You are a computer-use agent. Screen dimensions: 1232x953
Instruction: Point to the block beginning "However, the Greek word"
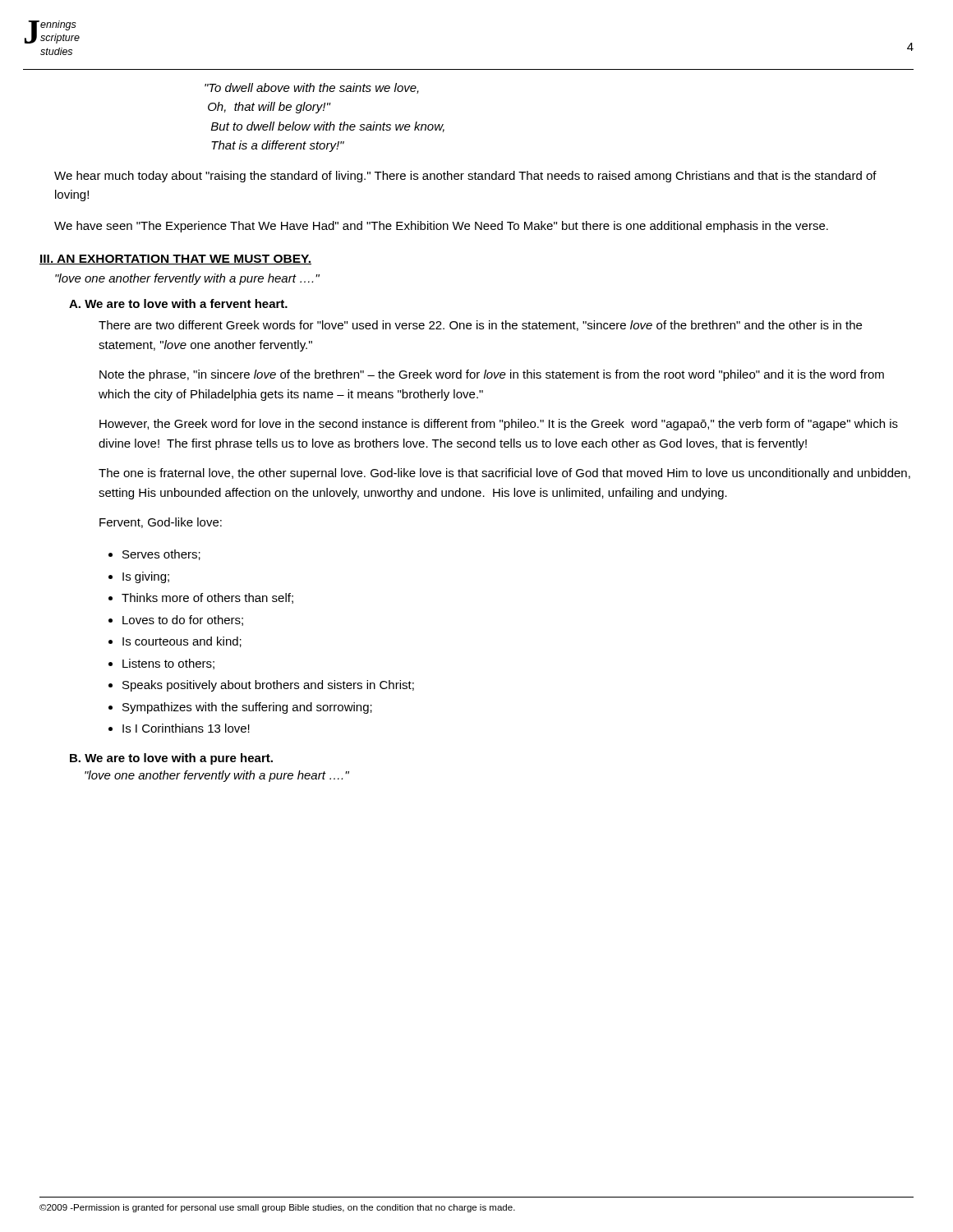[498, 433]
